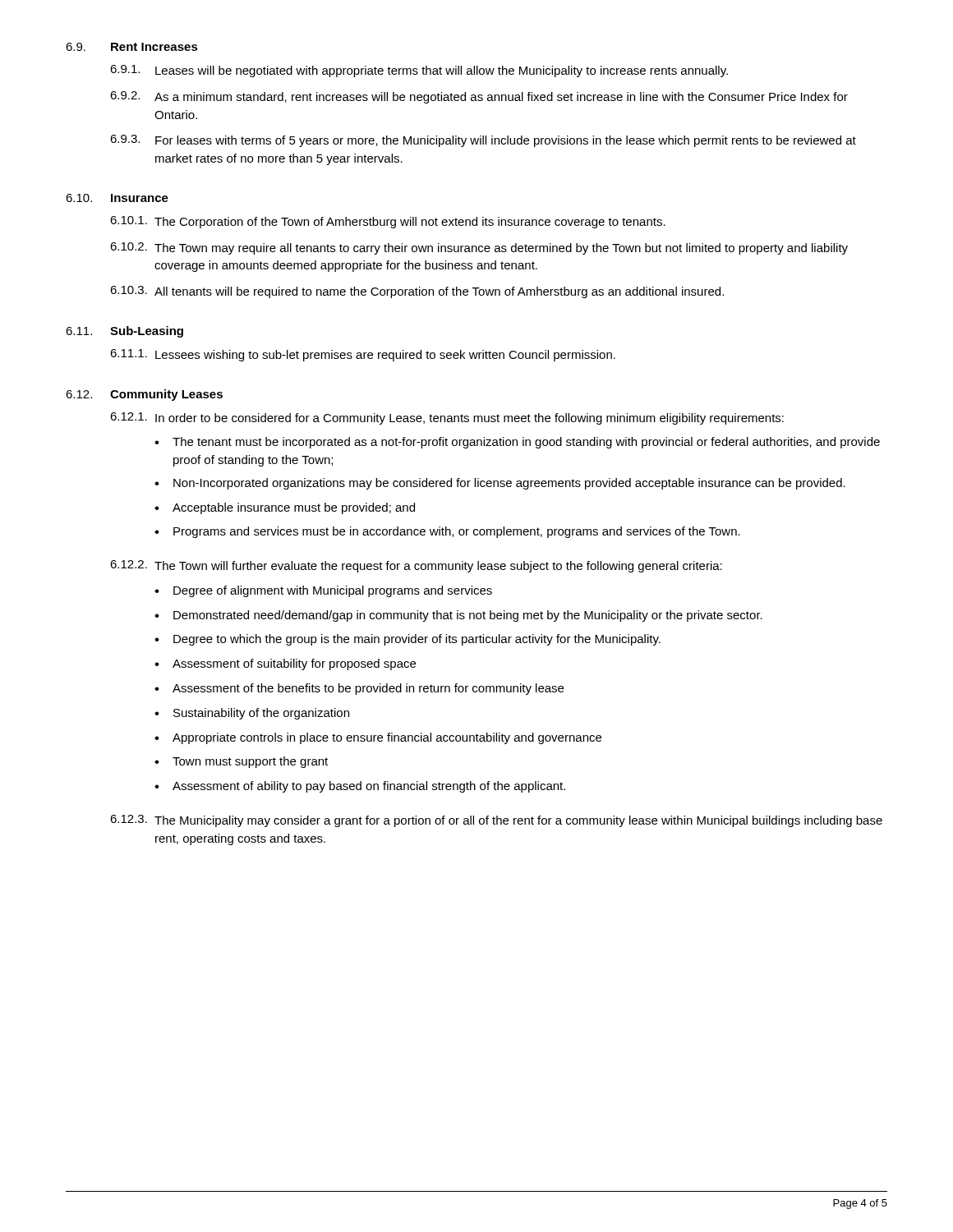Point to the block beginning "6.10.1. The Corporation of"
Viewport: 953px width, 1232px height.
click(476, 221)
